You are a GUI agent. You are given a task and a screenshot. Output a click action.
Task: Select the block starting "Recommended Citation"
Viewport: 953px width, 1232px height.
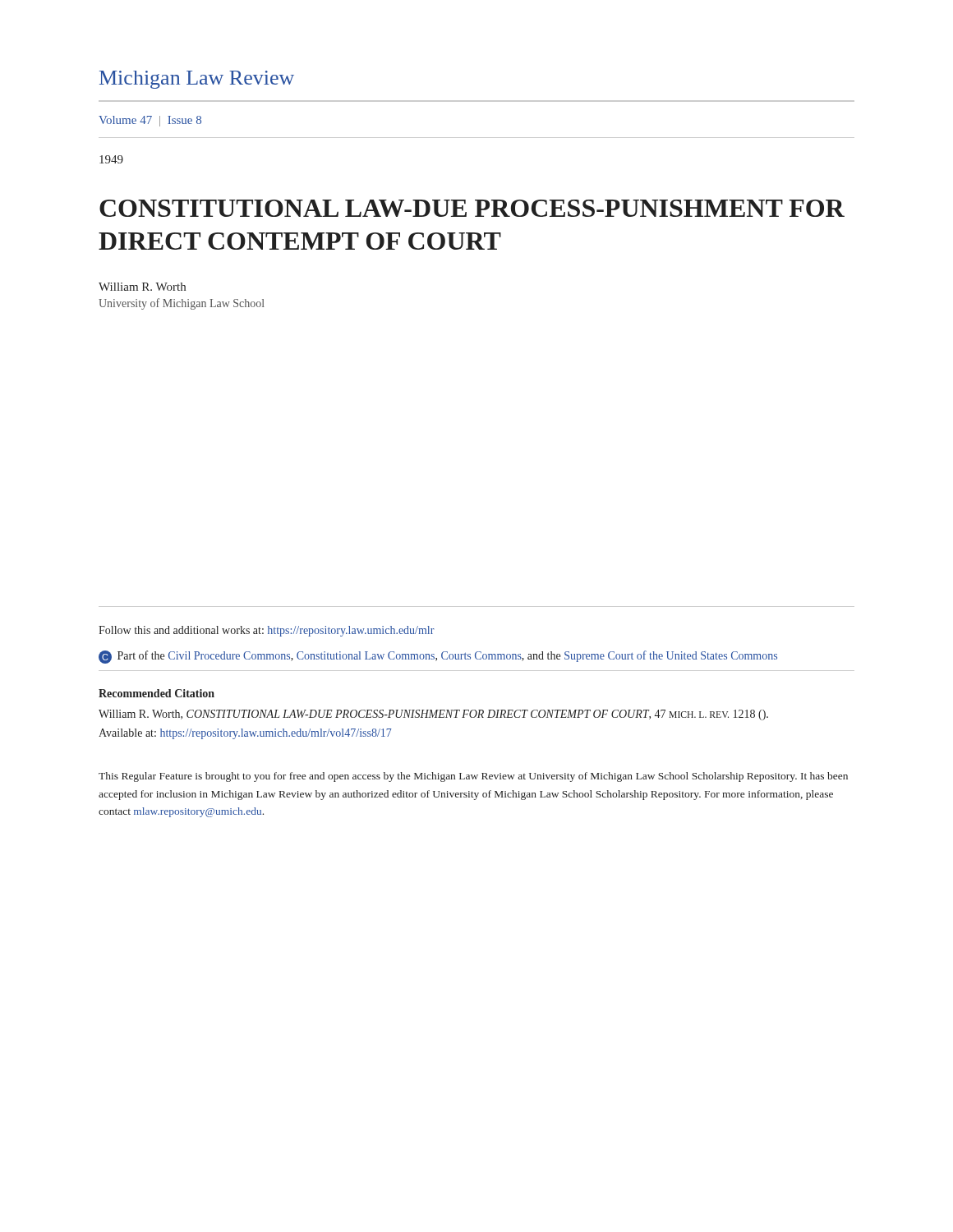(157, 693)
